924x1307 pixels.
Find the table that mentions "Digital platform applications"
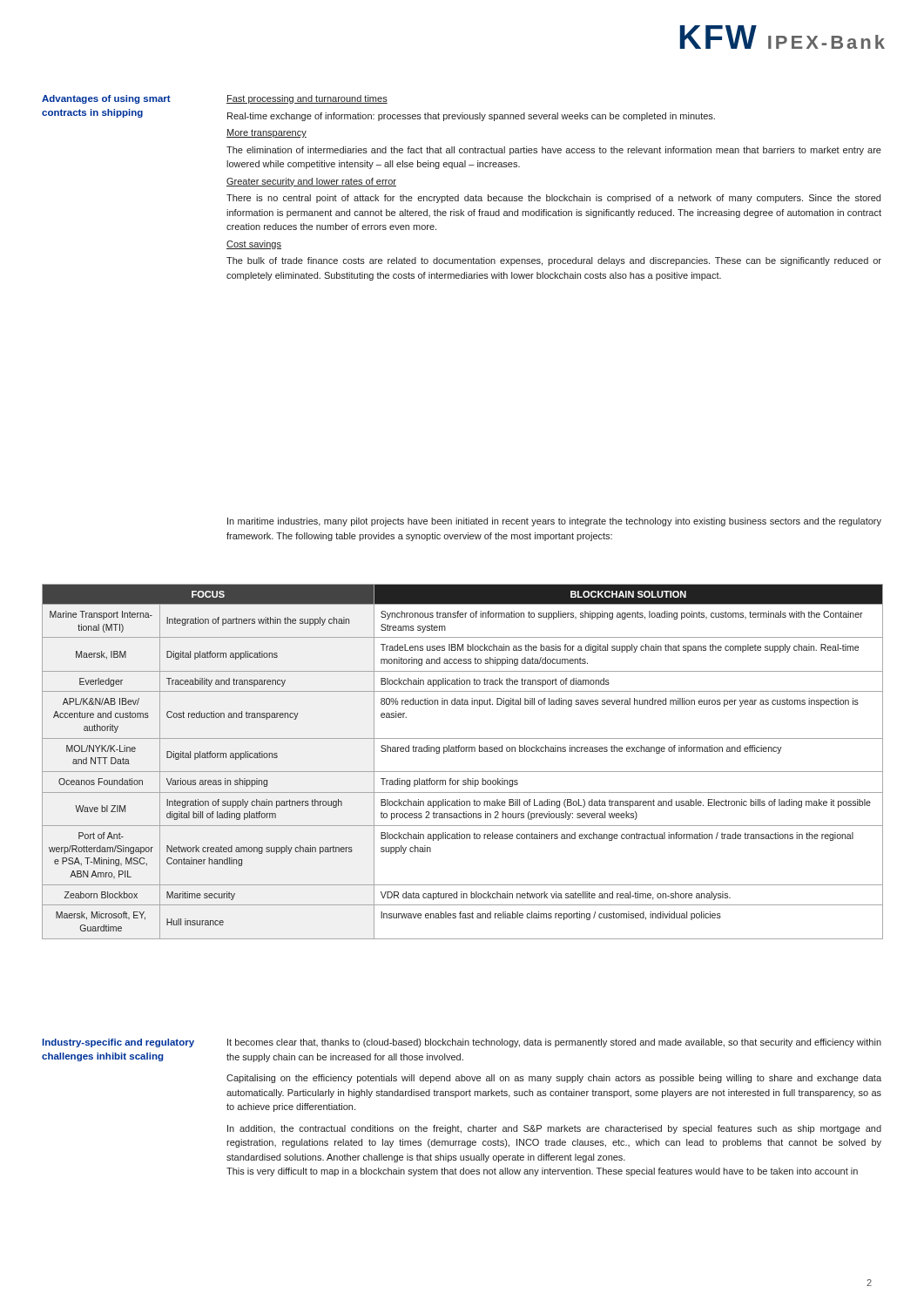[462, 761]
